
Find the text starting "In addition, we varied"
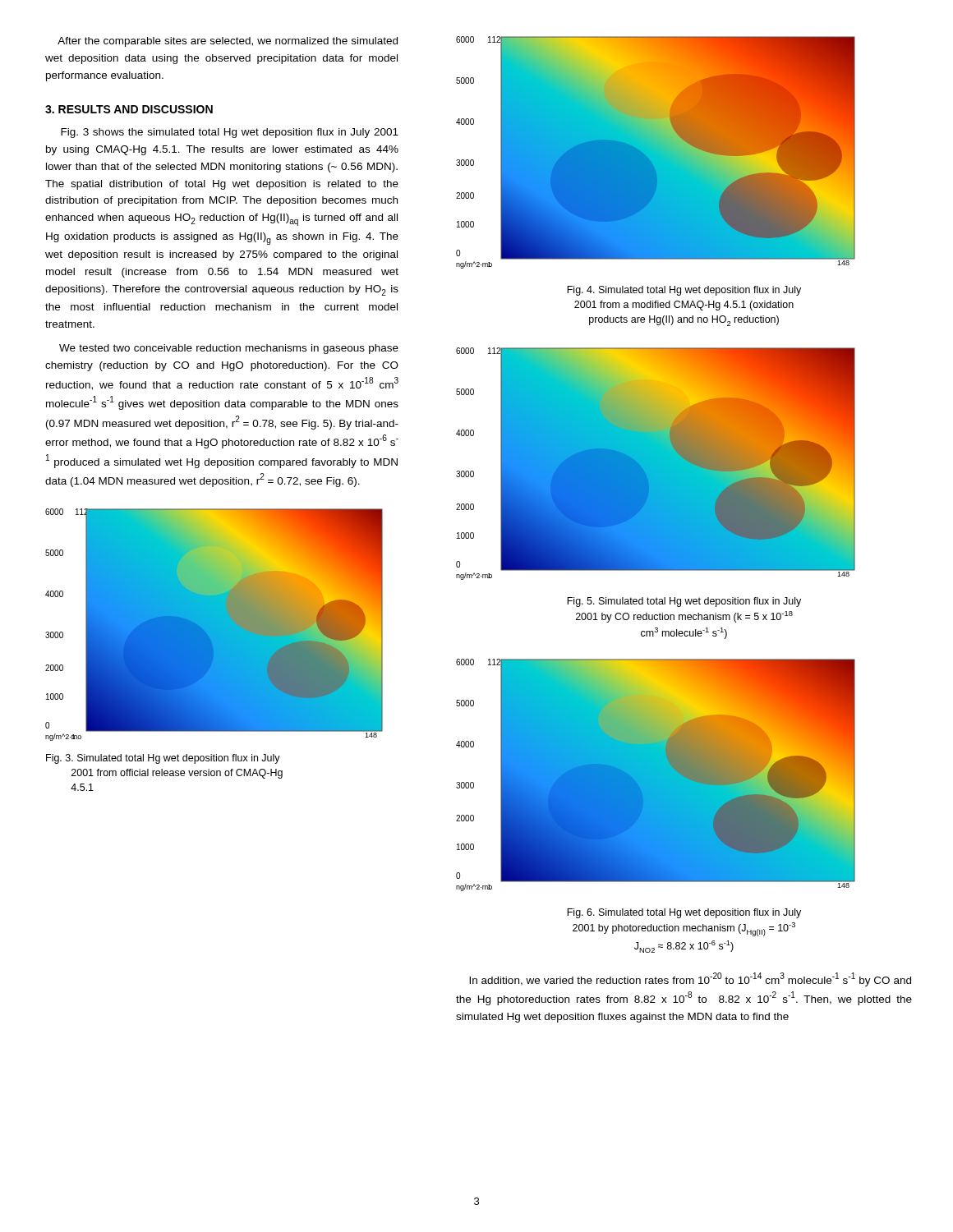point(684,997)
